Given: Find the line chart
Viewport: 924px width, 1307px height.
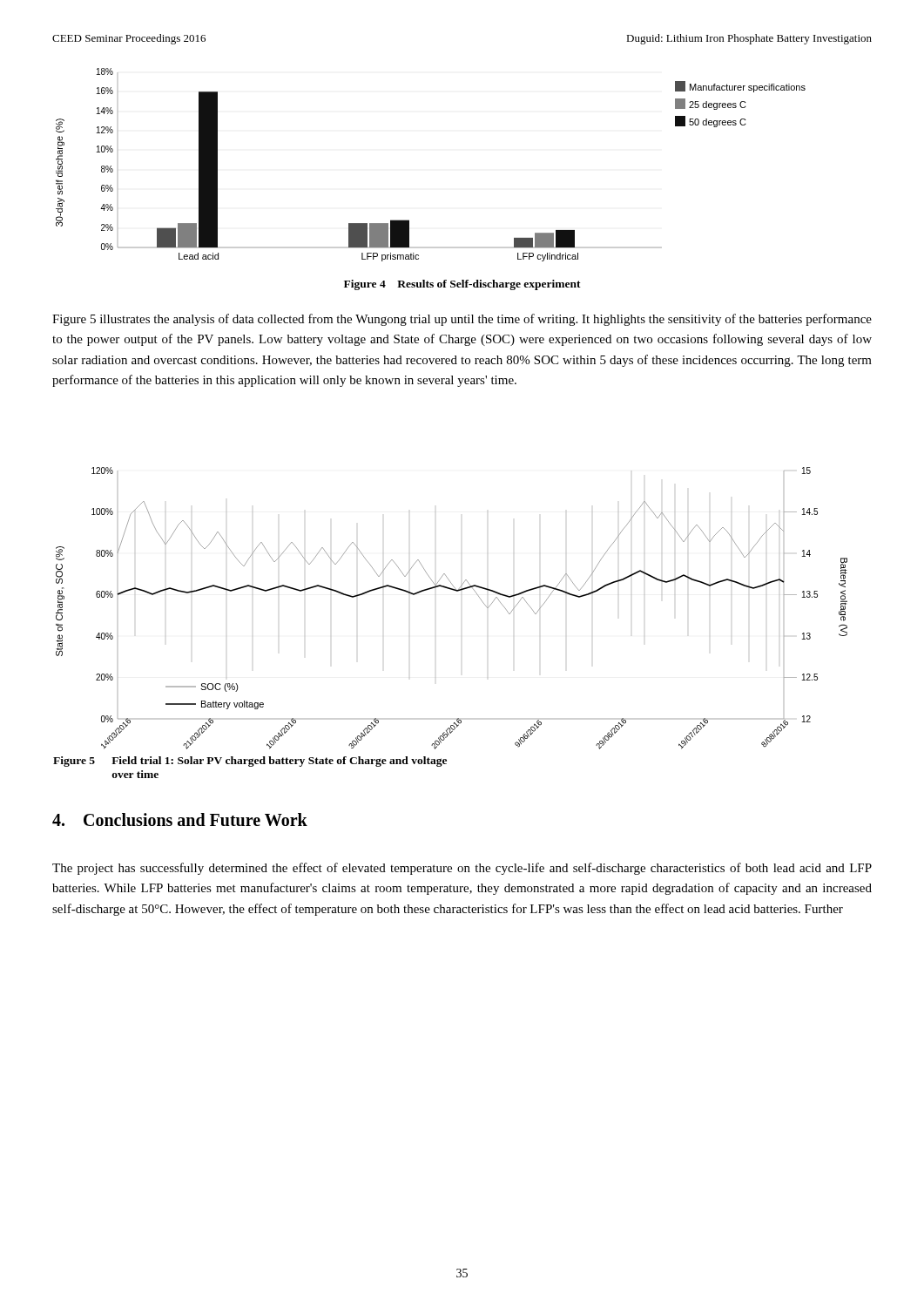Looking at the screenshot, I should coord(462,607).
